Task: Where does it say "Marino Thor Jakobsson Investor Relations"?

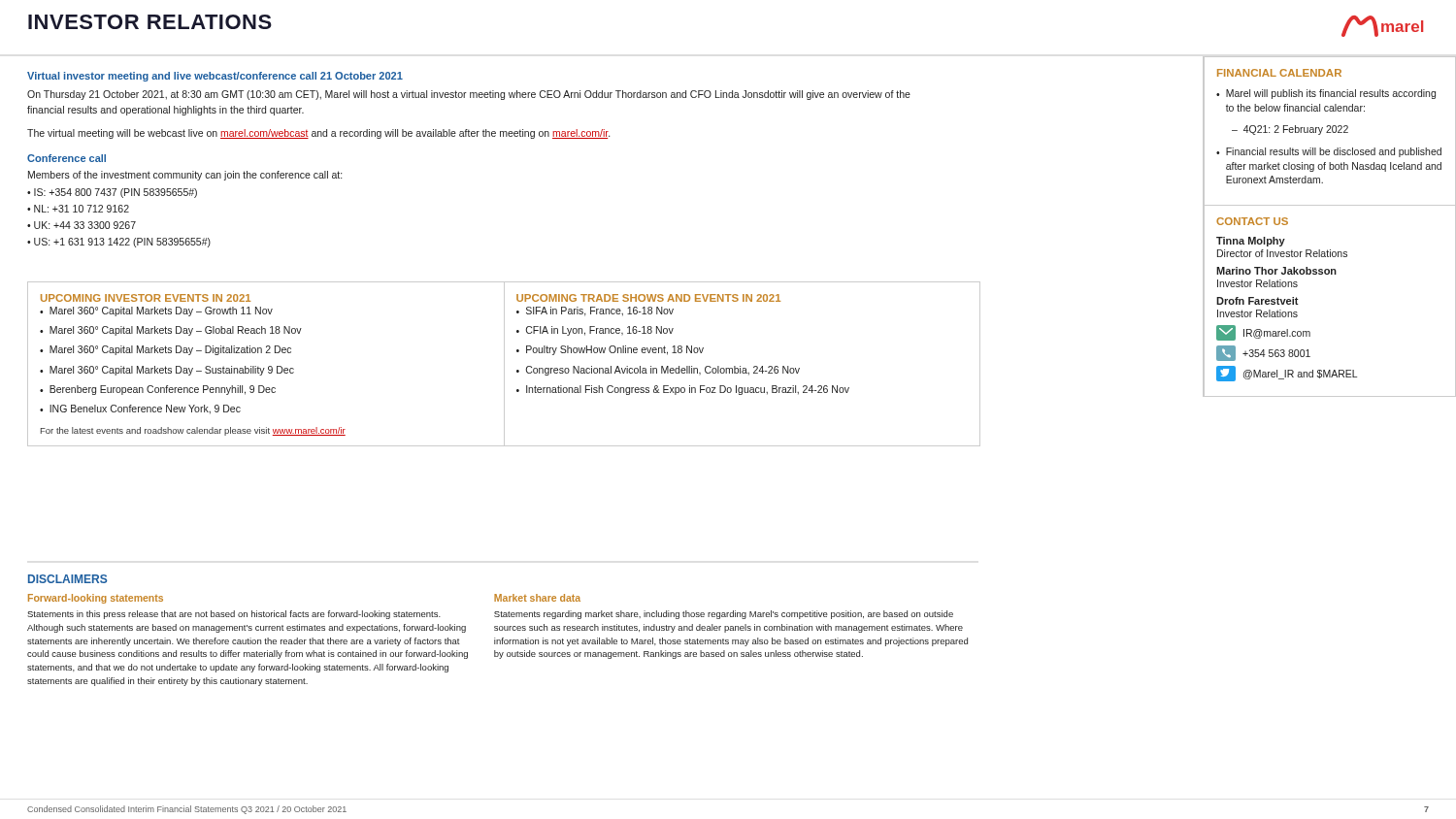Action: click(1330, 277)
